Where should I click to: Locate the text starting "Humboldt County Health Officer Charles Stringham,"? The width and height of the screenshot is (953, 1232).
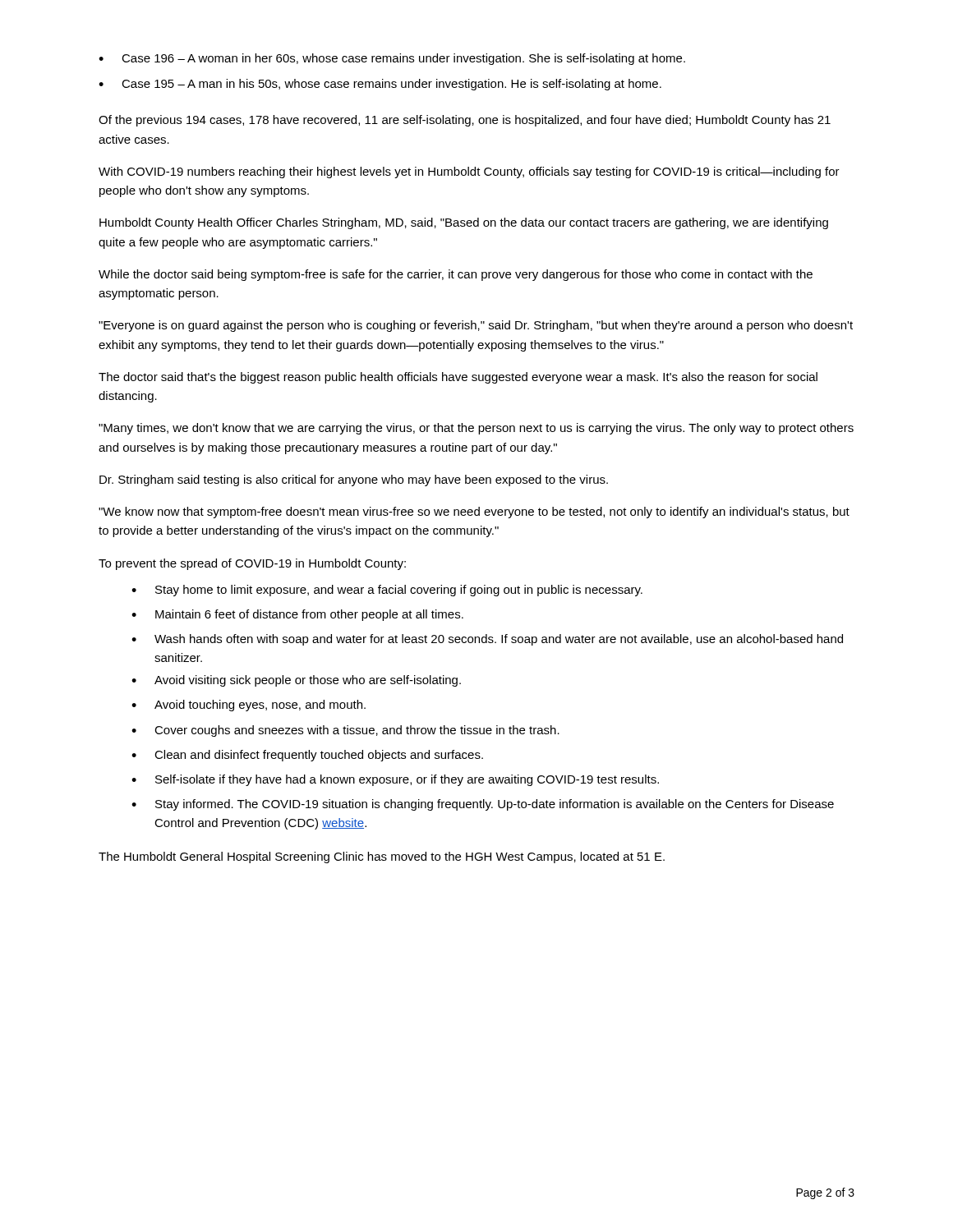click(x=464, y=232)
